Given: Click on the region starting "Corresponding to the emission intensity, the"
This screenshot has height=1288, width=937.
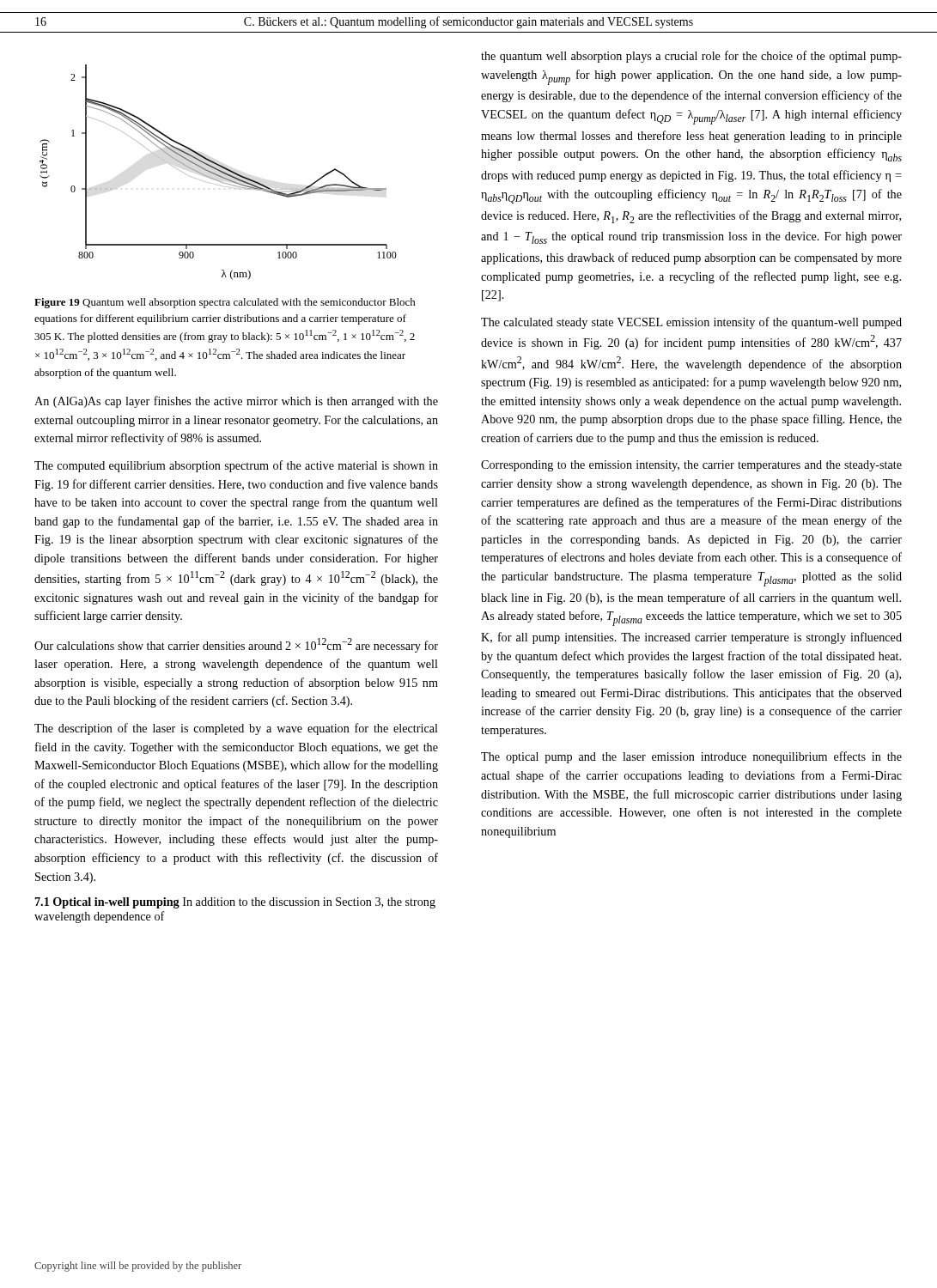Looking at the screenshot, I should (691, 597).
